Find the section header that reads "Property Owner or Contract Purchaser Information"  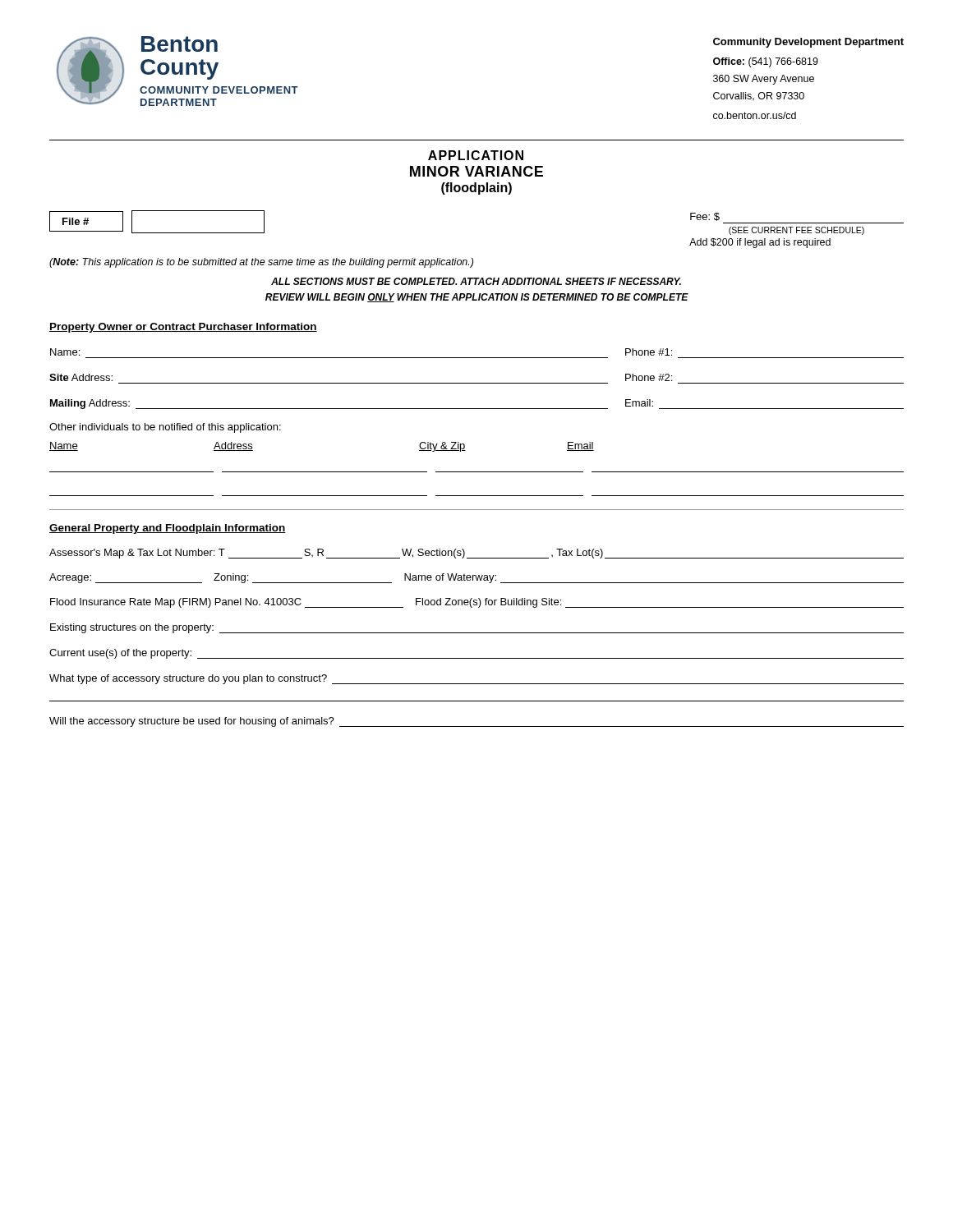point(183,327)
